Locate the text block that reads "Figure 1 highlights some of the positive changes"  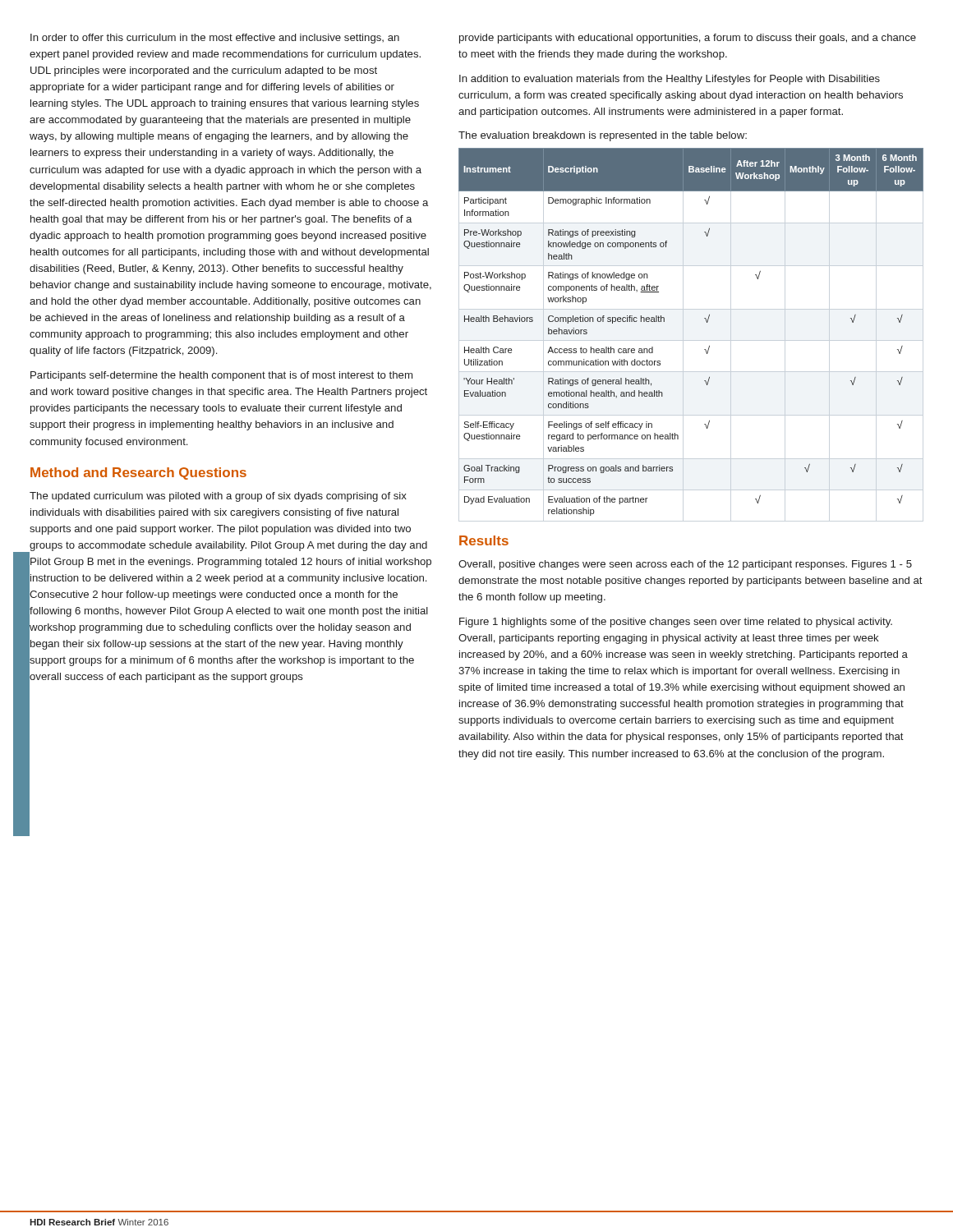click(691, 688)
